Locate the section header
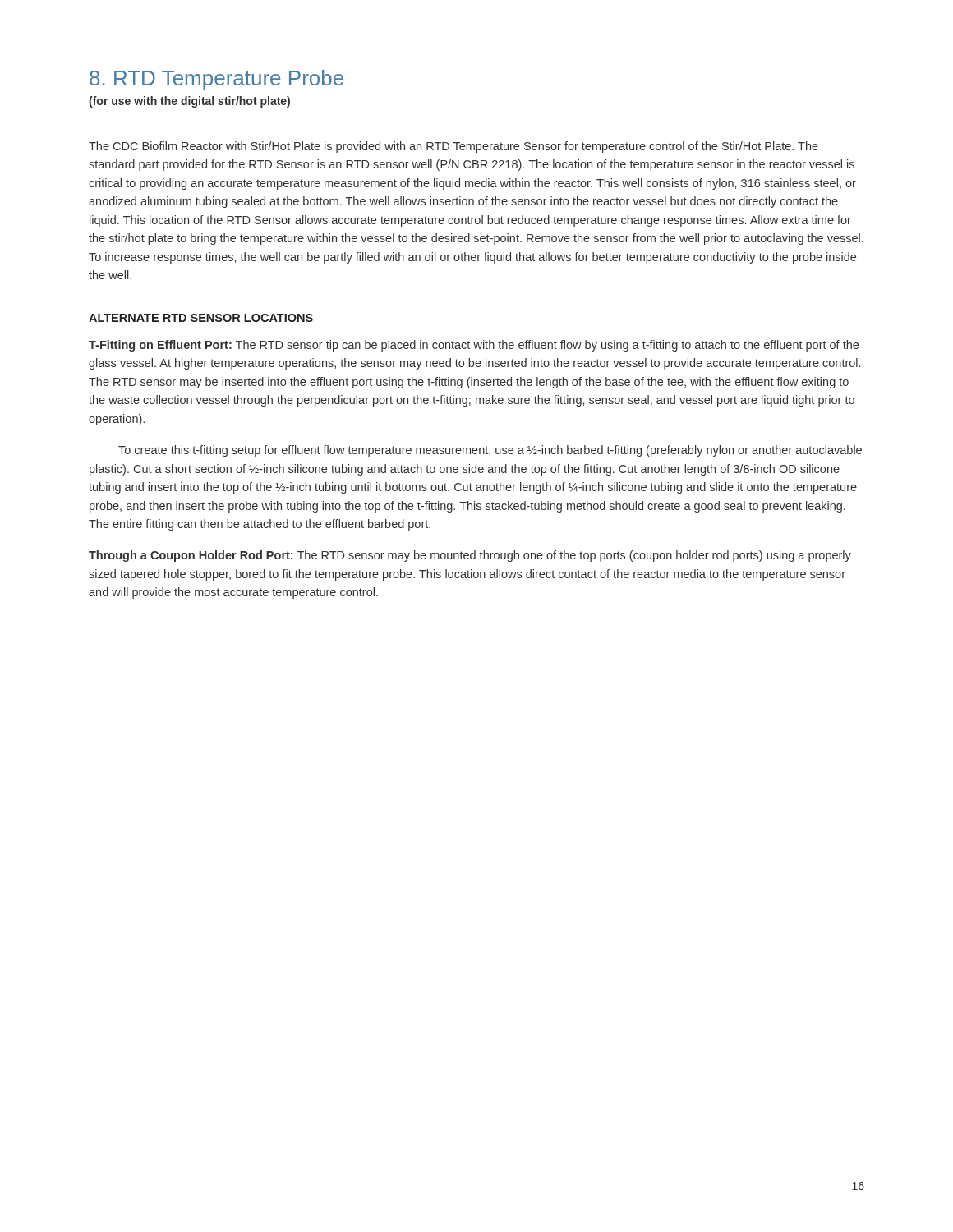The image size is (953, 1232). (x=476, y=318)
